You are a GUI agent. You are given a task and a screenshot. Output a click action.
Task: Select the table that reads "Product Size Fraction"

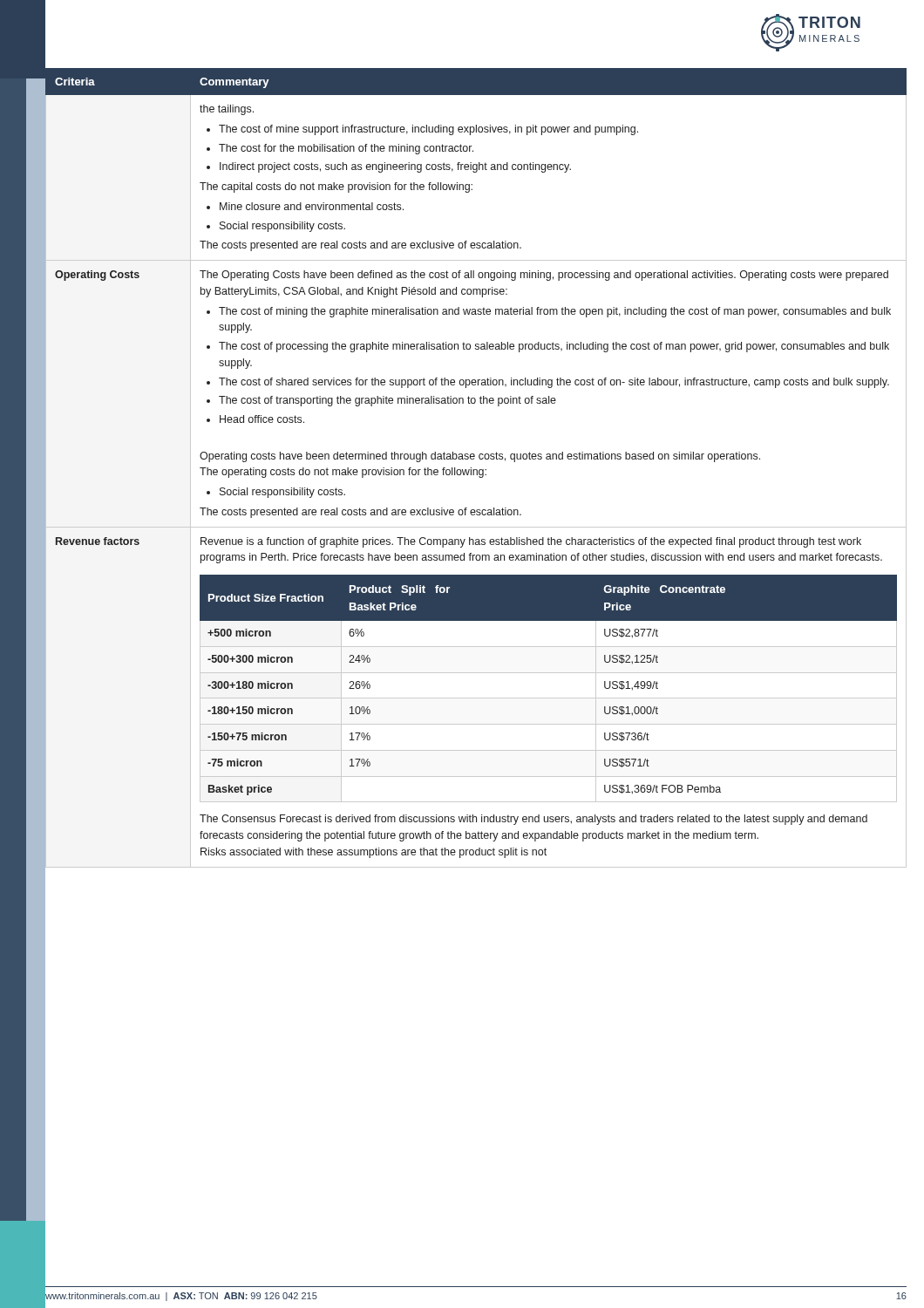[x=548, y=689]
